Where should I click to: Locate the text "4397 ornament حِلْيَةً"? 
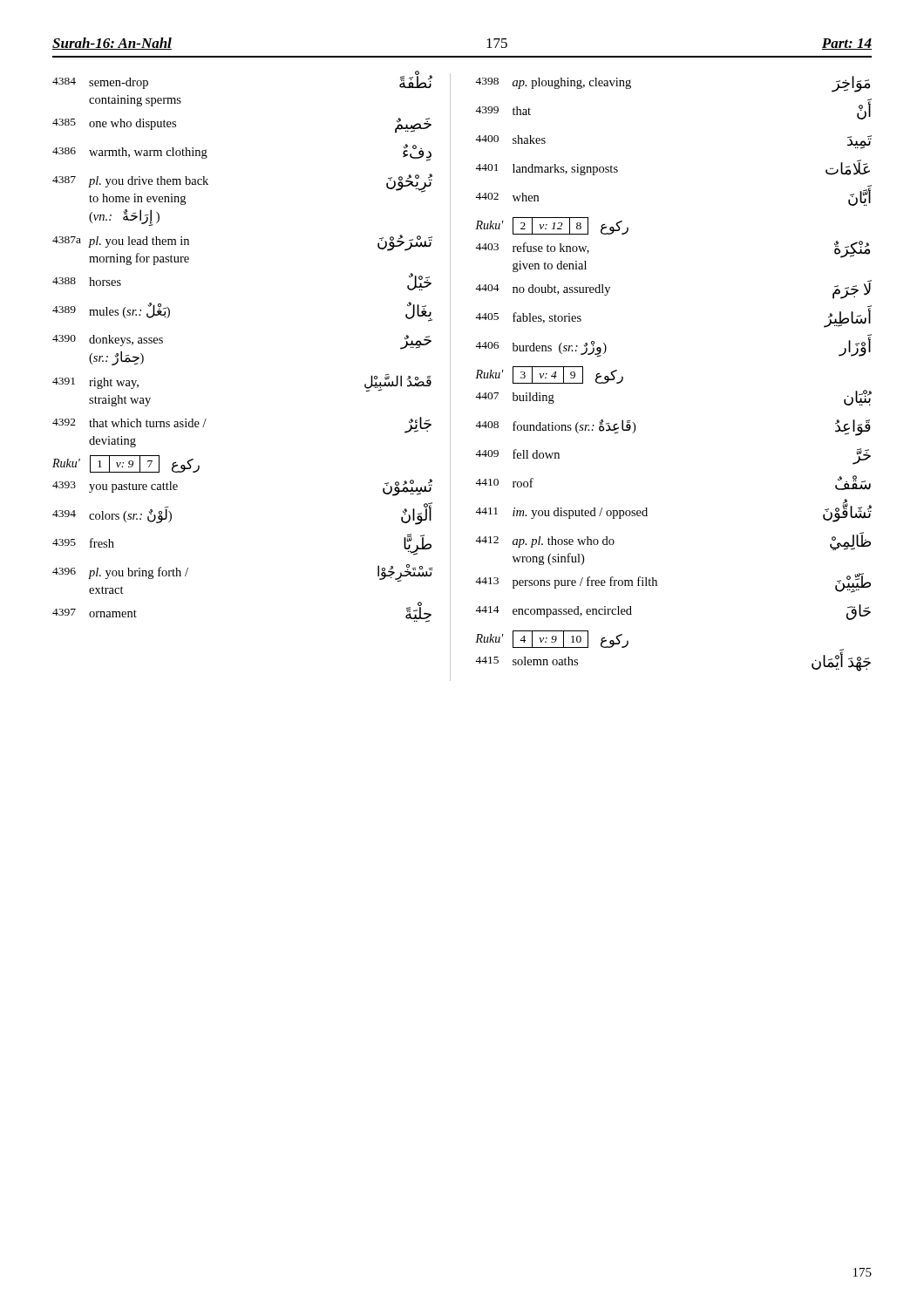click(x=135, y=613)
